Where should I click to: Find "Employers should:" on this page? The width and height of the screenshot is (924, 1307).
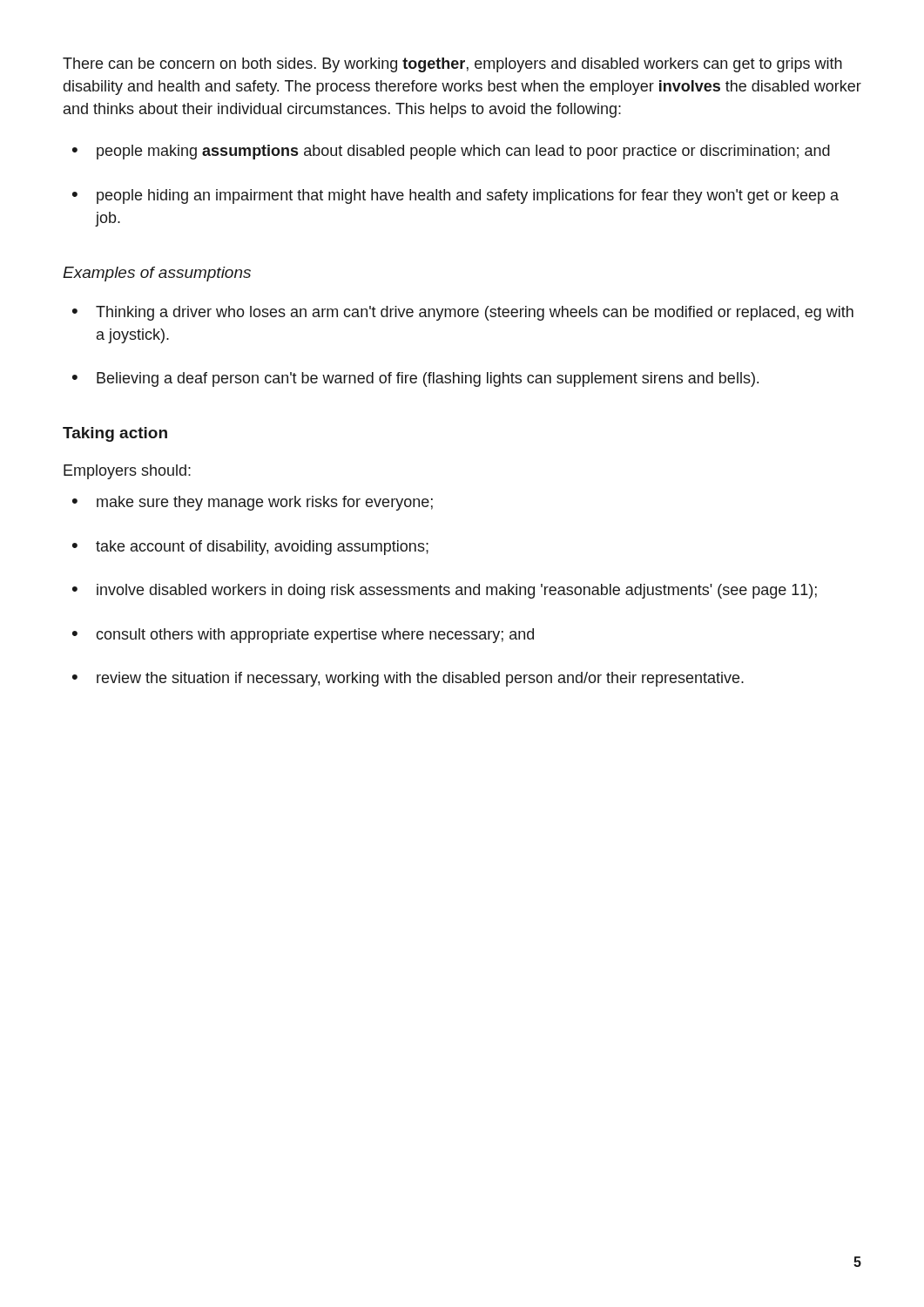tap(127, 470)
